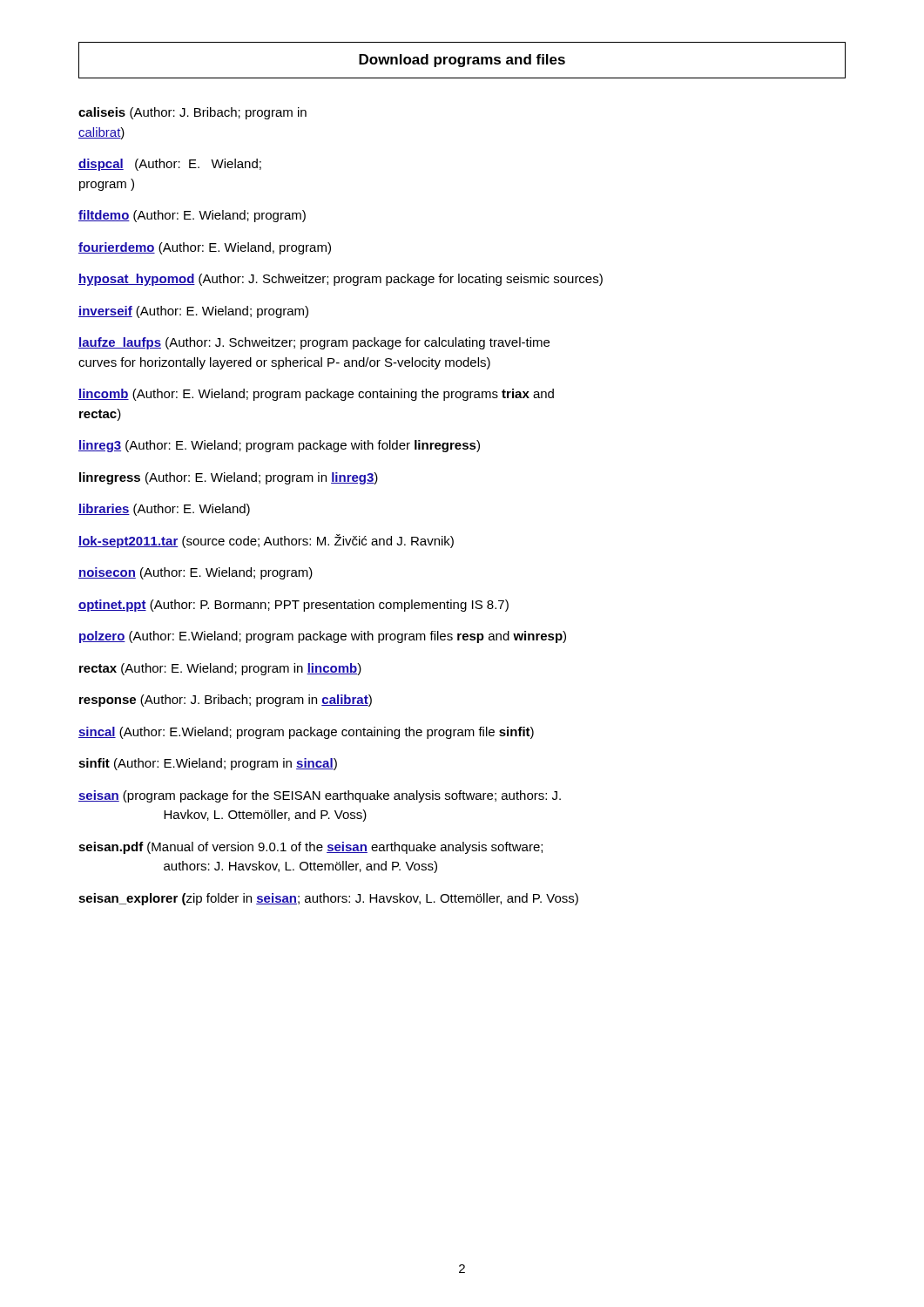Viewport: 924px width, 1307px height.
Task: Select the region starting "linreg3 (Author: E. Wieland; program package"
Action: (280, 445)
